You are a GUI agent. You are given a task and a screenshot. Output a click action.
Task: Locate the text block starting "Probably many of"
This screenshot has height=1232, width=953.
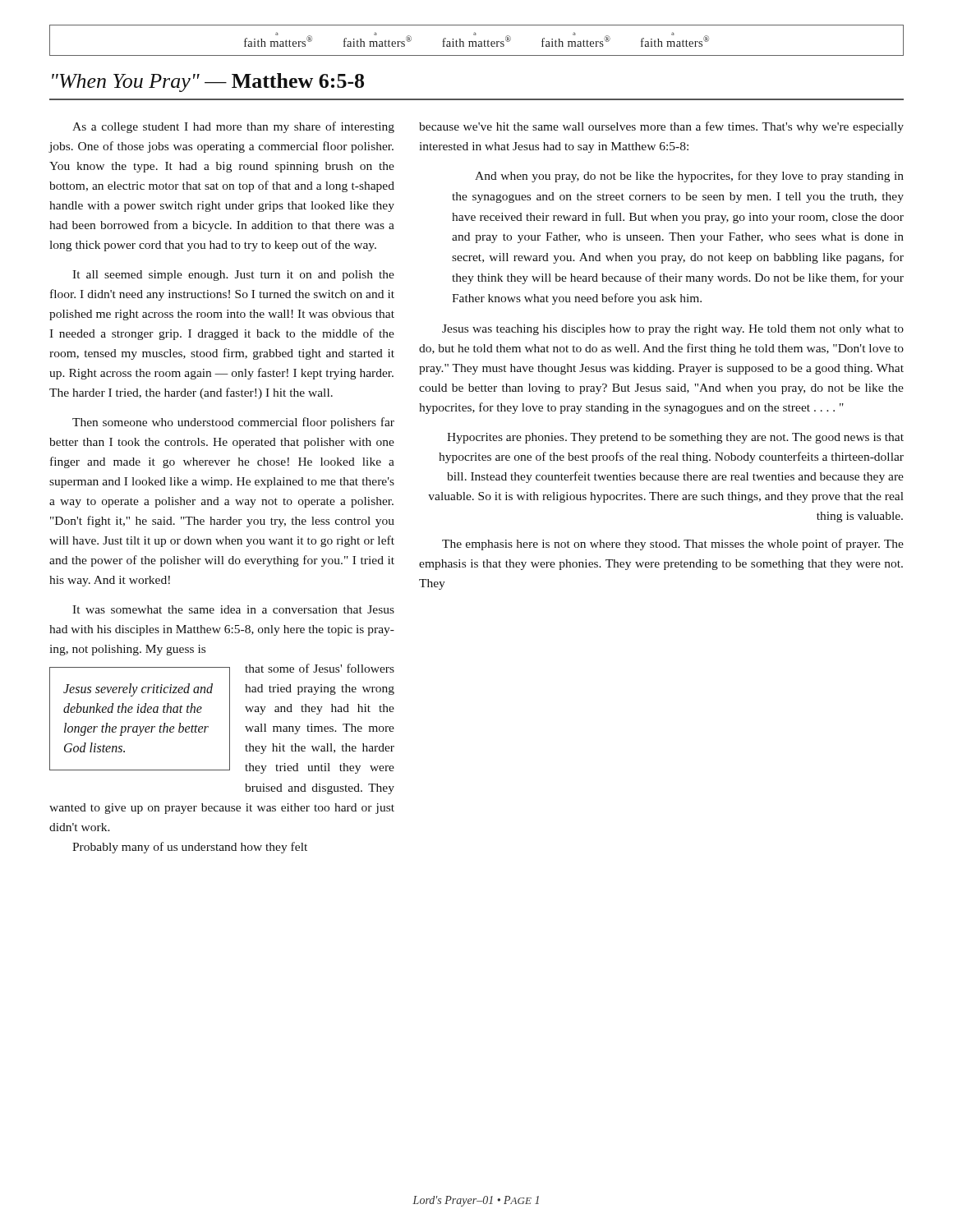[222, 846]
